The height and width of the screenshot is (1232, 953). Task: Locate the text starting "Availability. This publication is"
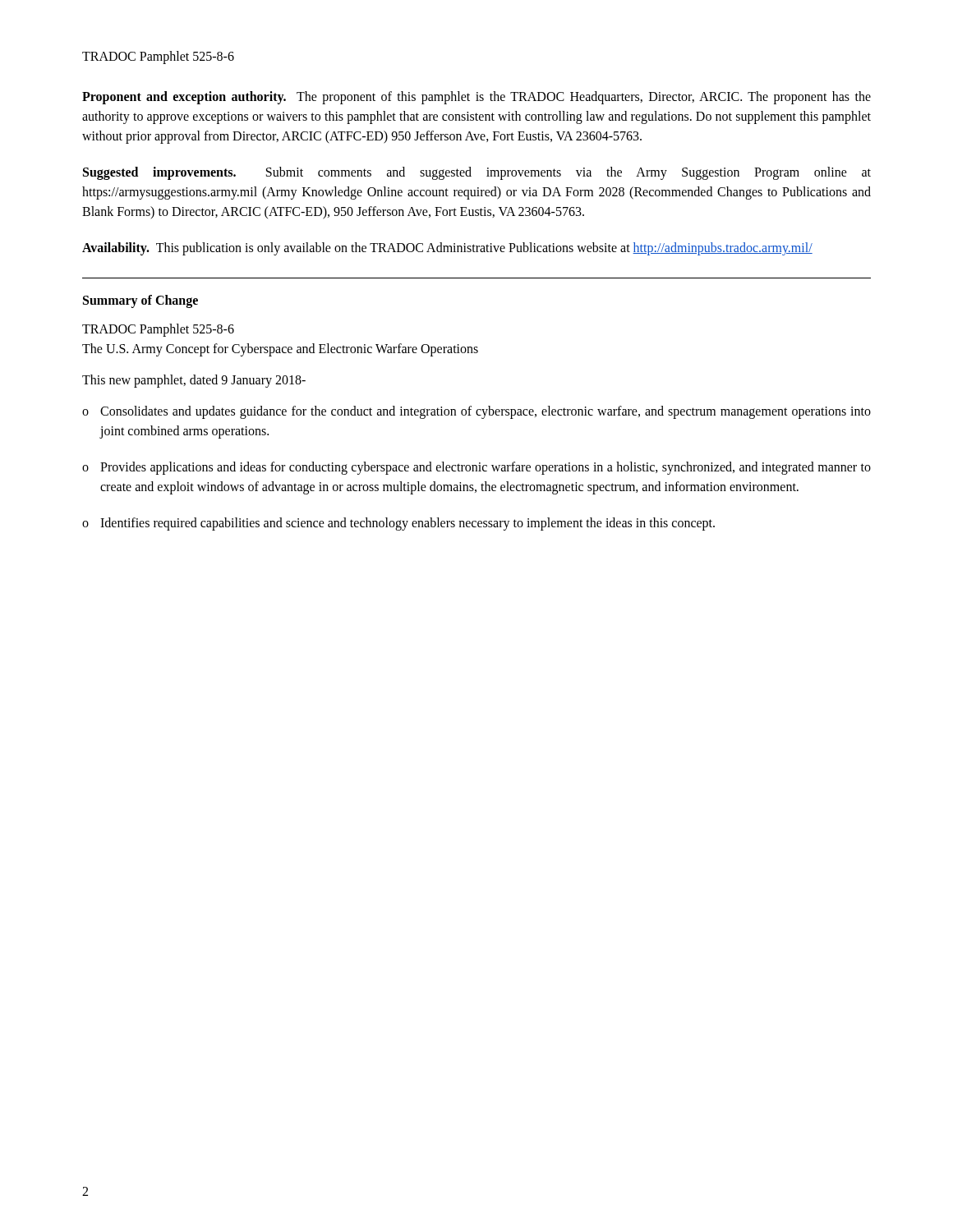click(x=447, y=248)
